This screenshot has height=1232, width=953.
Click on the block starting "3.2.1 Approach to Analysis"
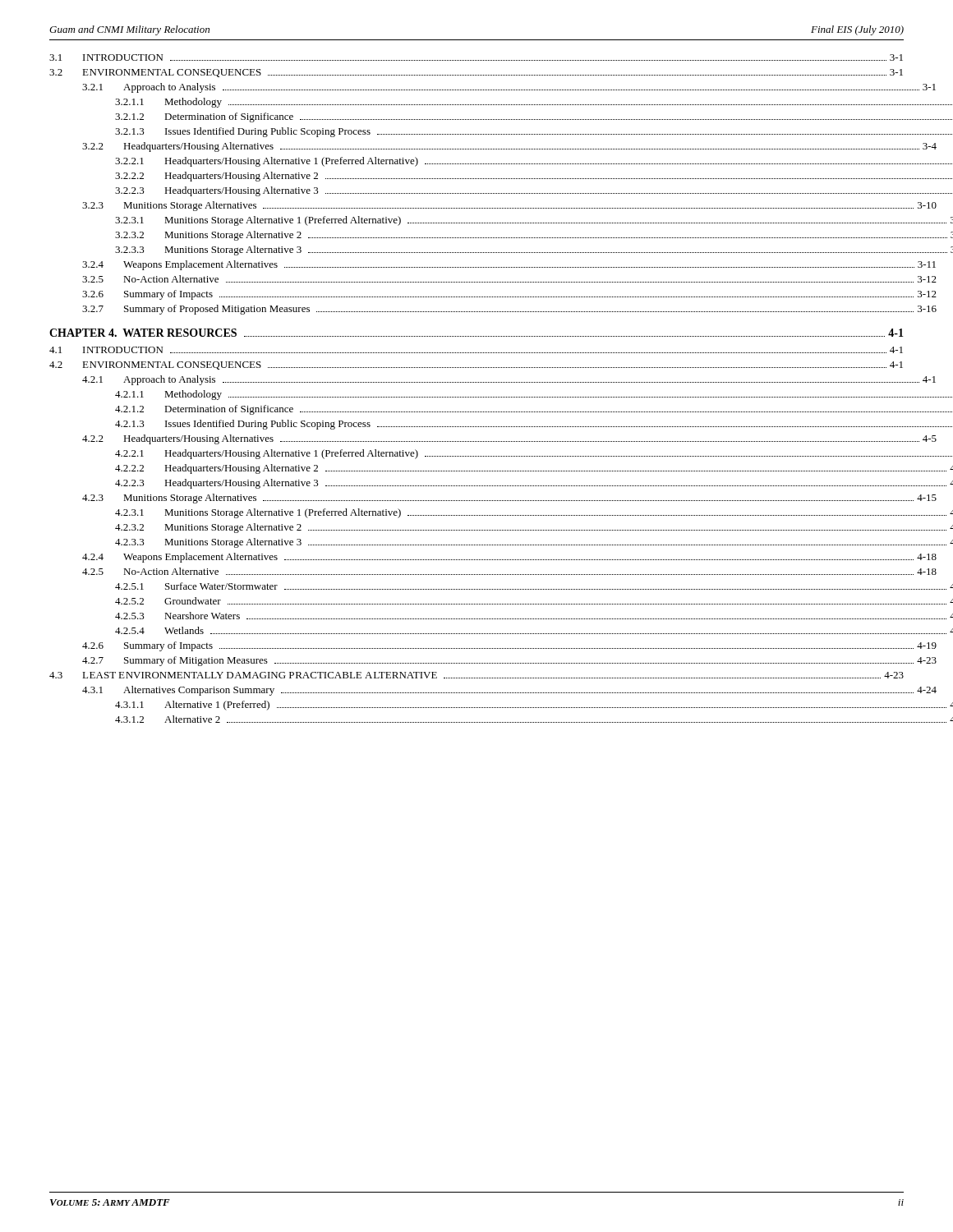(509, 87)
